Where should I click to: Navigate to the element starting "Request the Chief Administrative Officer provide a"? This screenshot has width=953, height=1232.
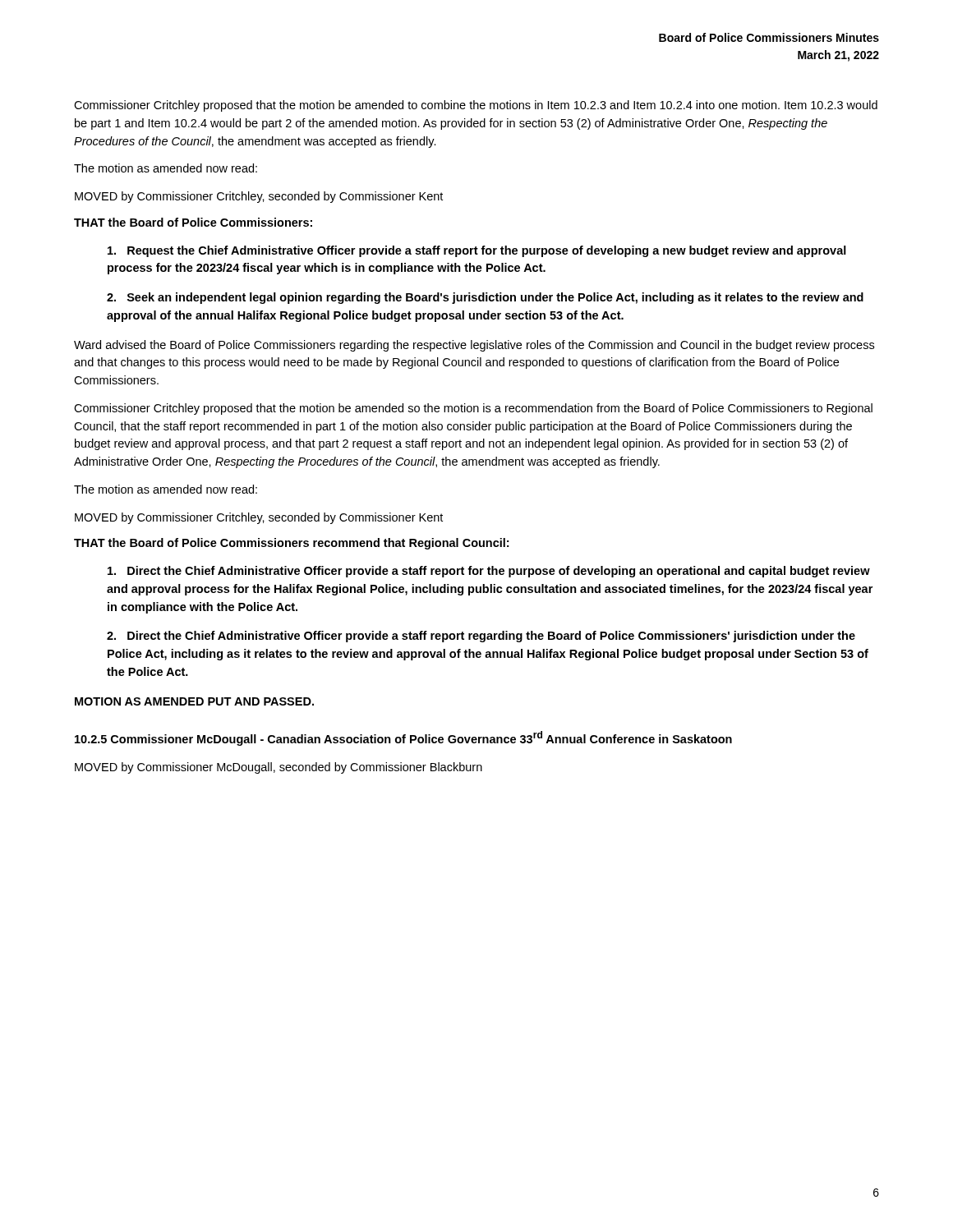(477, 259)
